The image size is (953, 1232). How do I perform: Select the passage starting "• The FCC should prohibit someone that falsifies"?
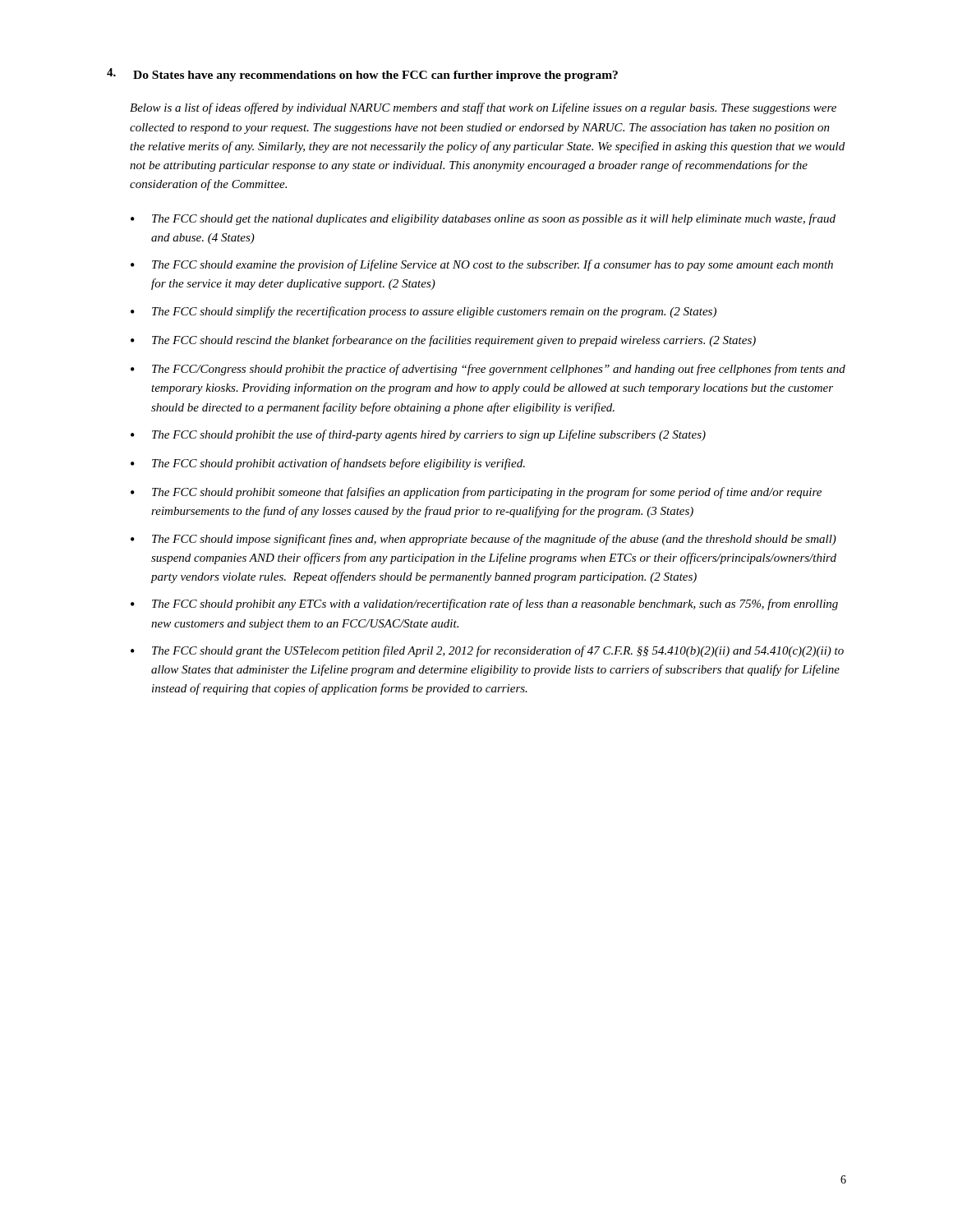tap(488, 502)
